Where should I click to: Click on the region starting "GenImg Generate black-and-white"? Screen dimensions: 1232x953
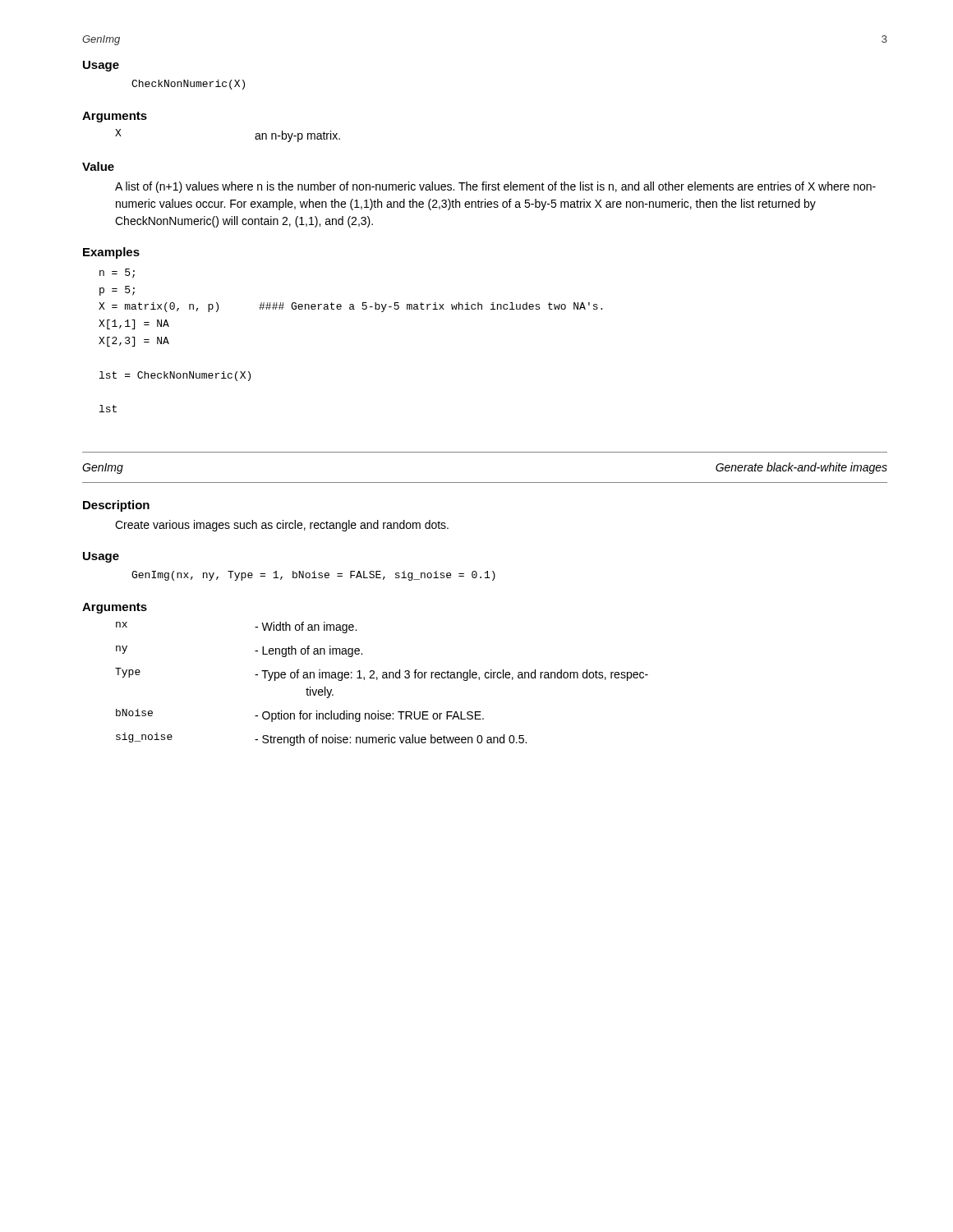coord(97,468)
